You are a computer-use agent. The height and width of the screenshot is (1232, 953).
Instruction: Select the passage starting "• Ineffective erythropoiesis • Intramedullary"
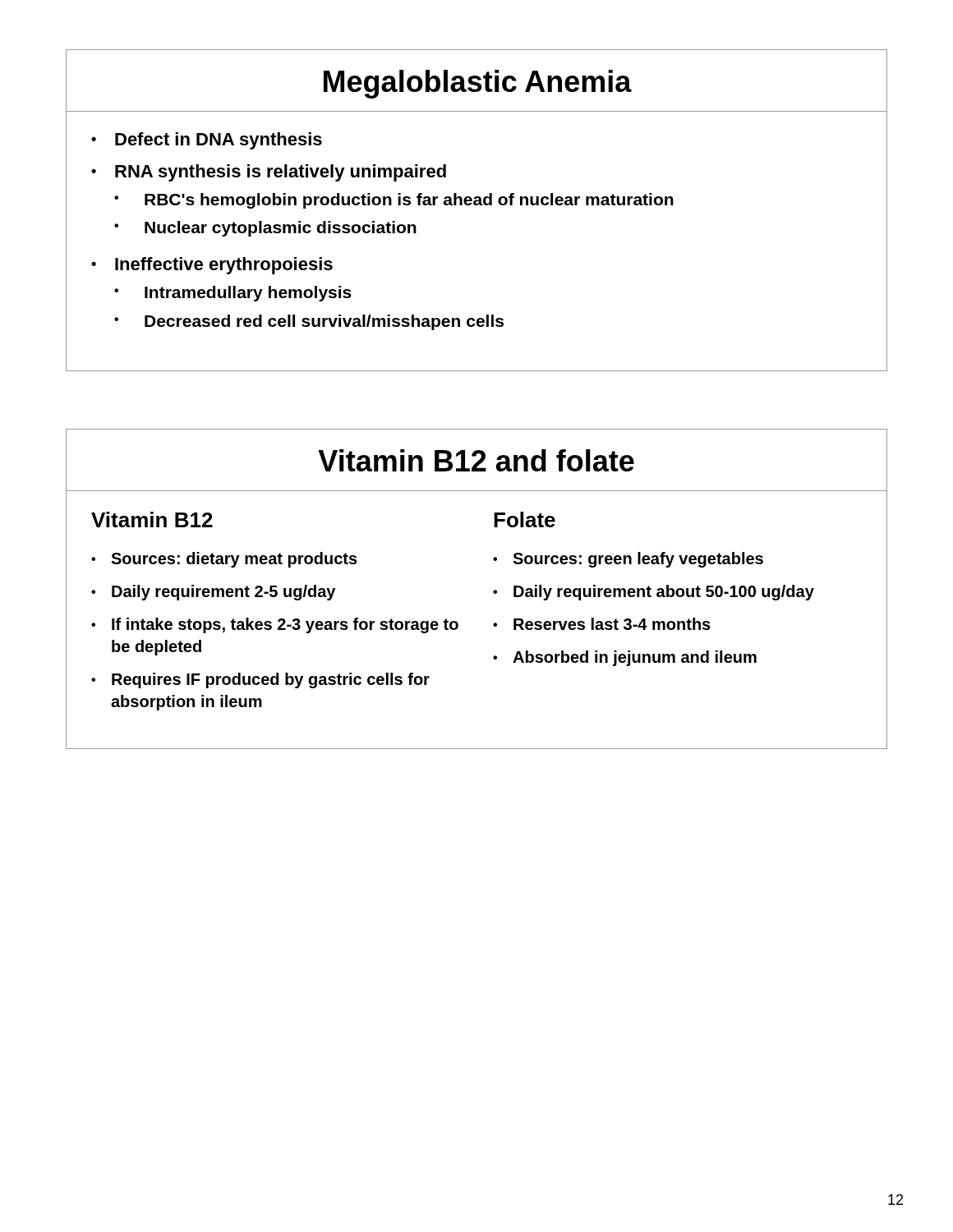[x=298, y=295]
